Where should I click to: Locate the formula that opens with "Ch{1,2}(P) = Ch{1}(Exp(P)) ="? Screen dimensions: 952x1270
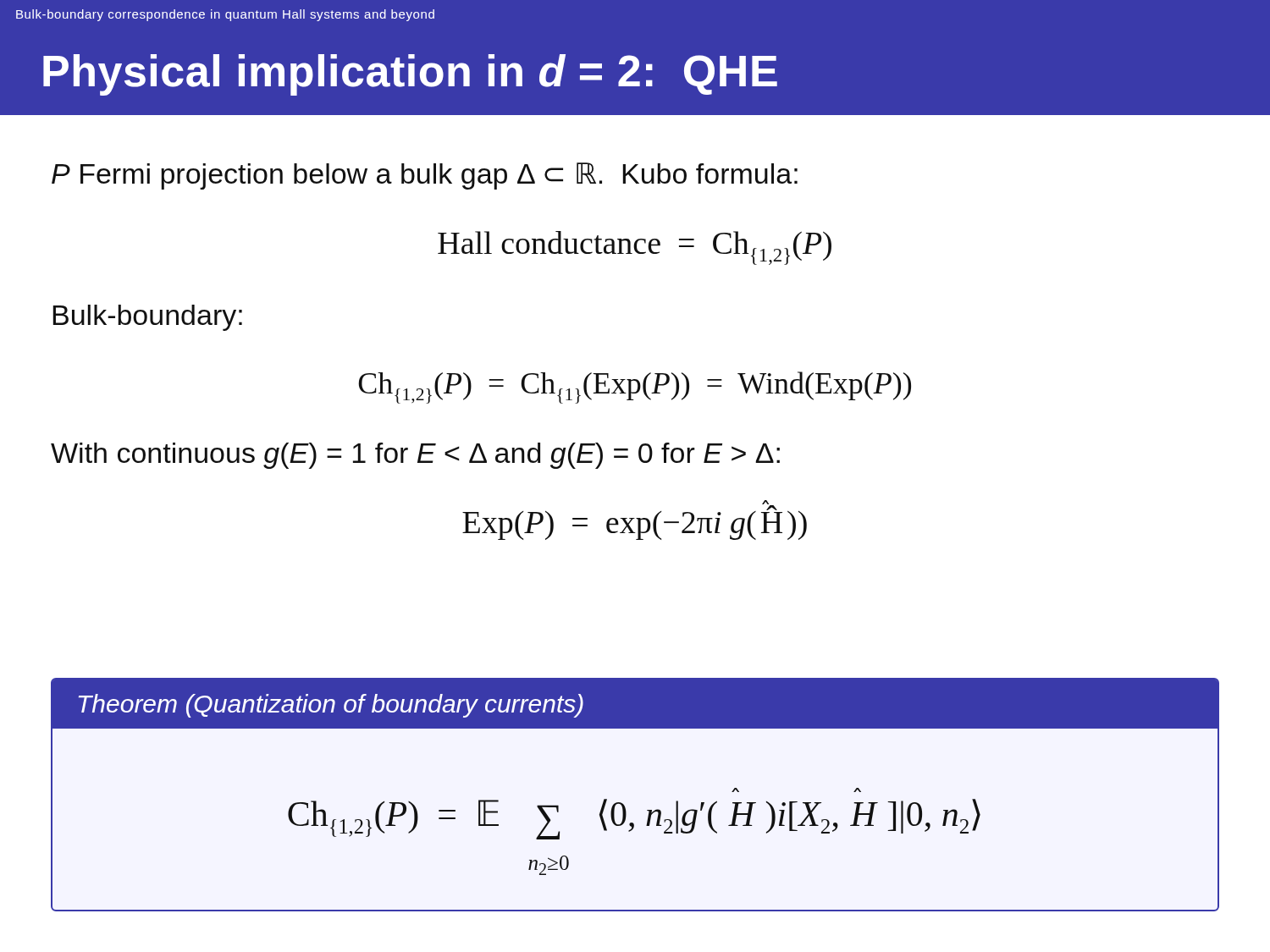click(635, 385)
